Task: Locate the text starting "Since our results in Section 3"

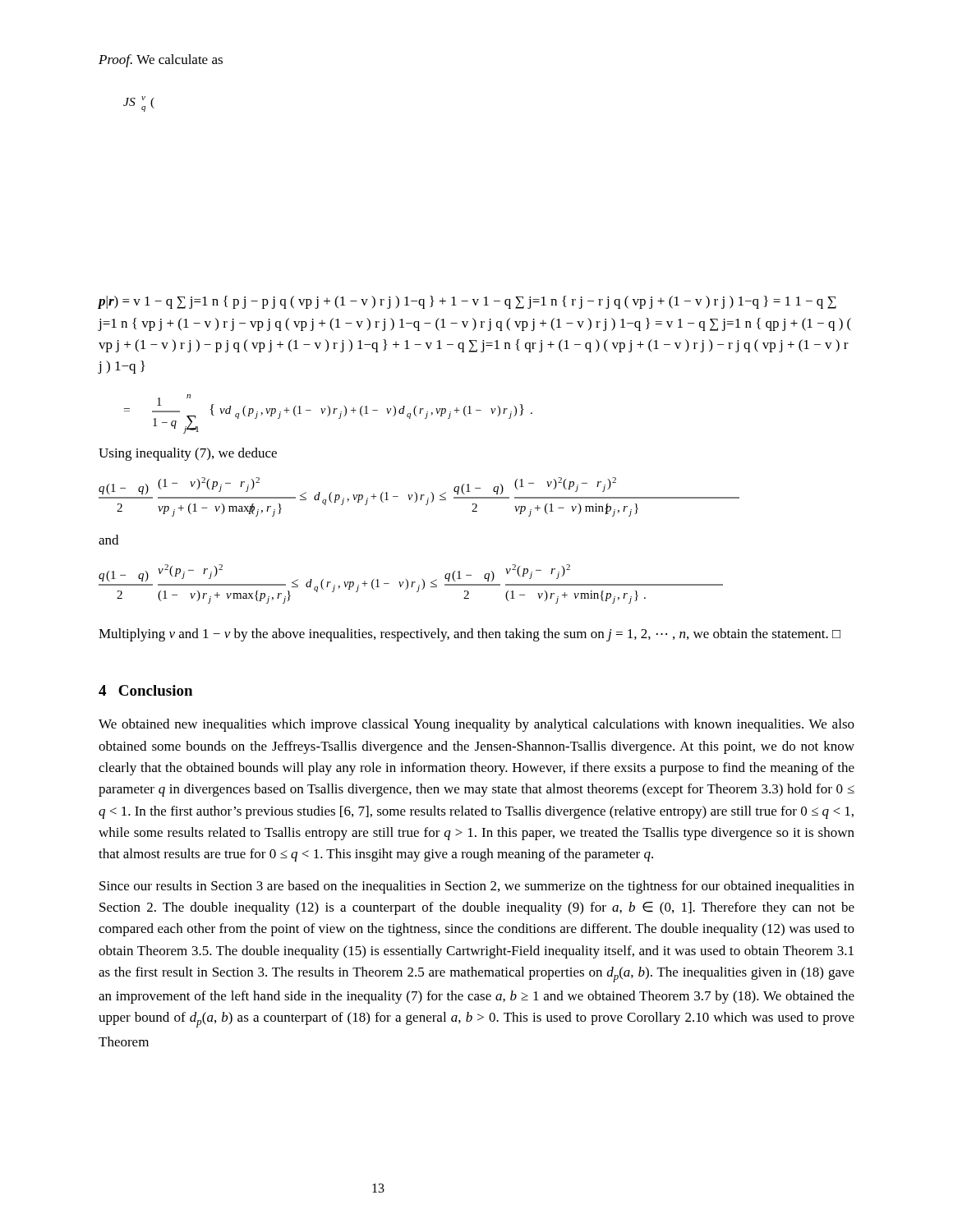Action: [476, 963]
